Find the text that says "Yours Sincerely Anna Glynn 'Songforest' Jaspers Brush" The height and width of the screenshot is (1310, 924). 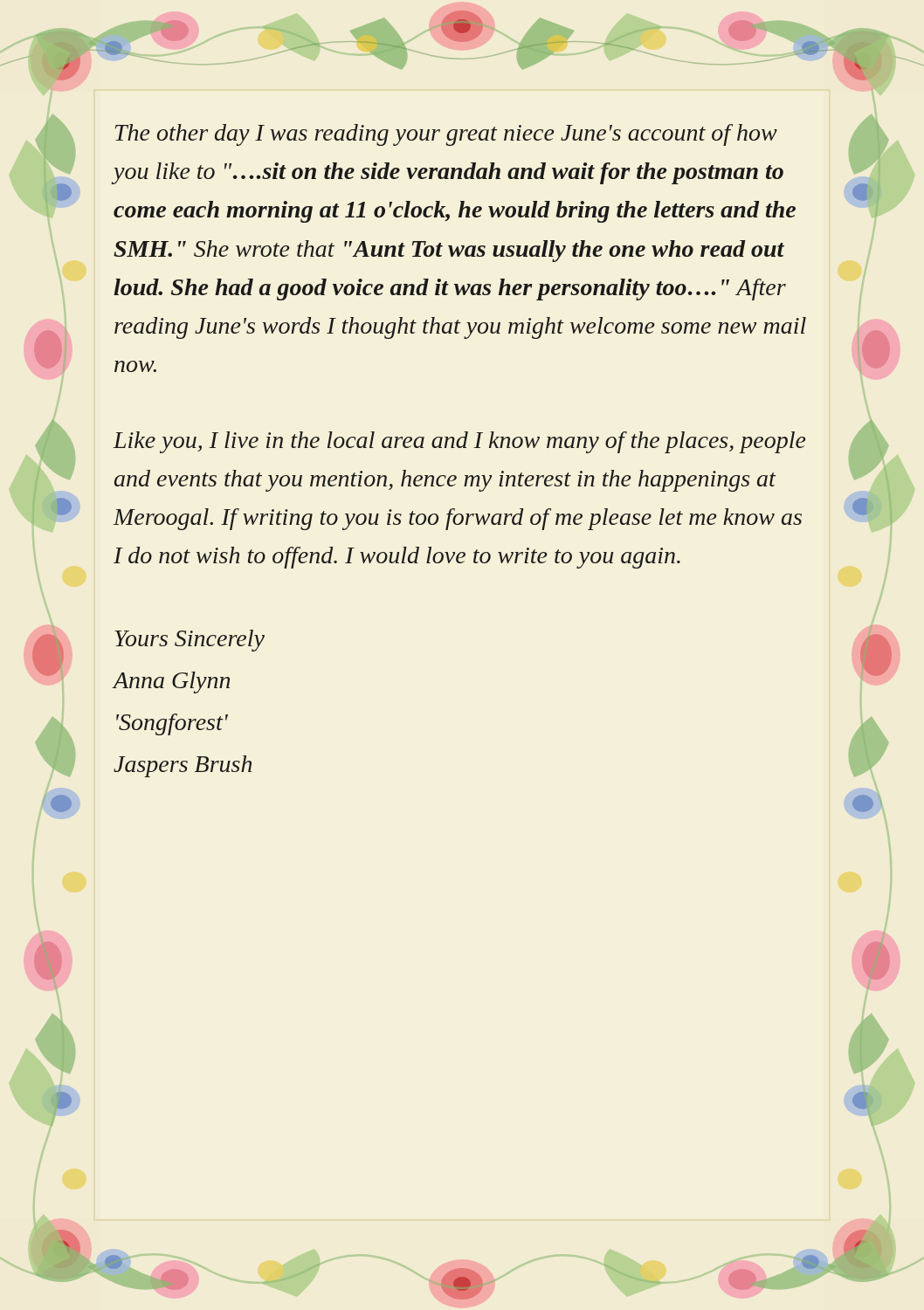189,701
